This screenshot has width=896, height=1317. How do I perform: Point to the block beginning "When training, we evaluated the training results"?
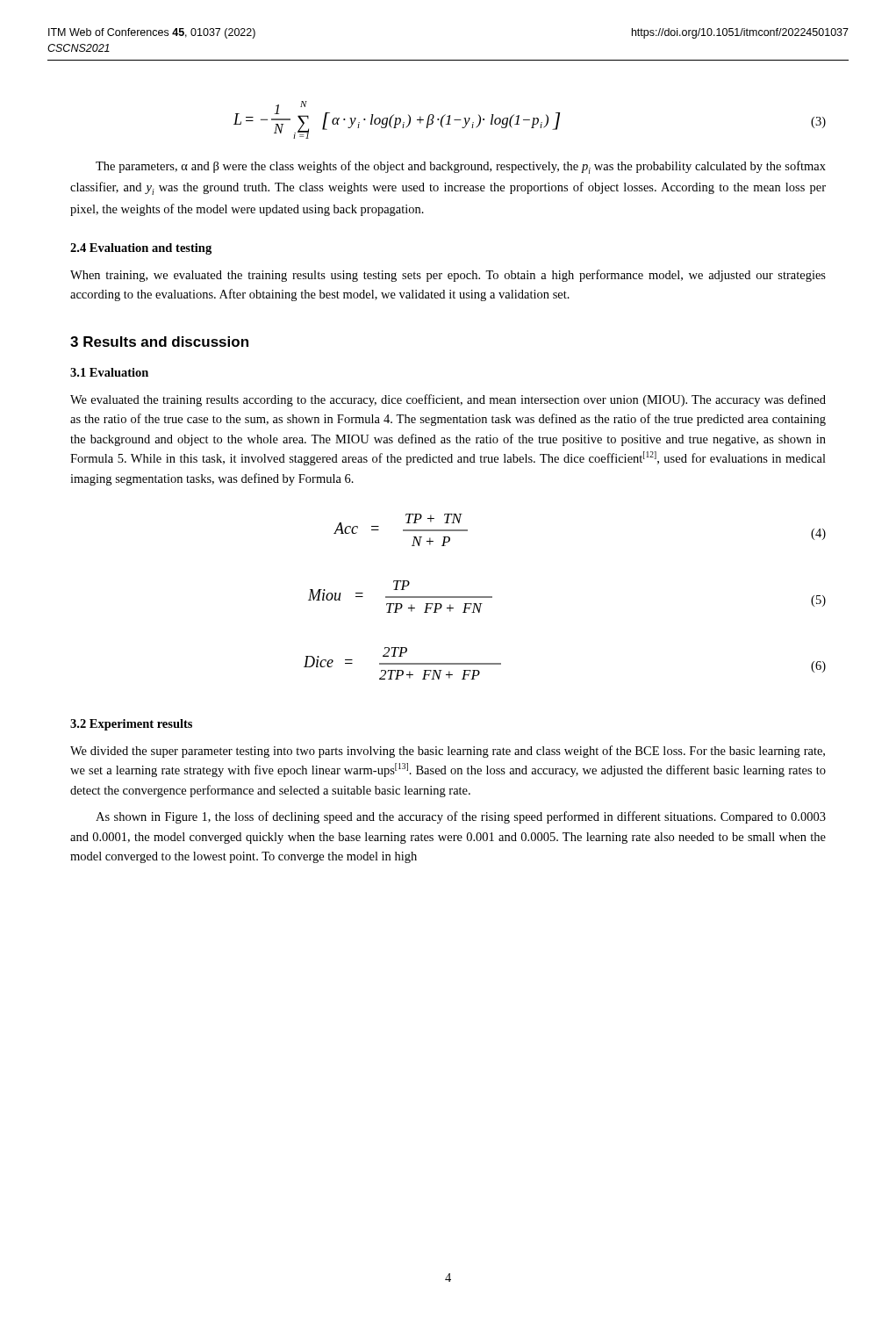click(x=448, y=285)
